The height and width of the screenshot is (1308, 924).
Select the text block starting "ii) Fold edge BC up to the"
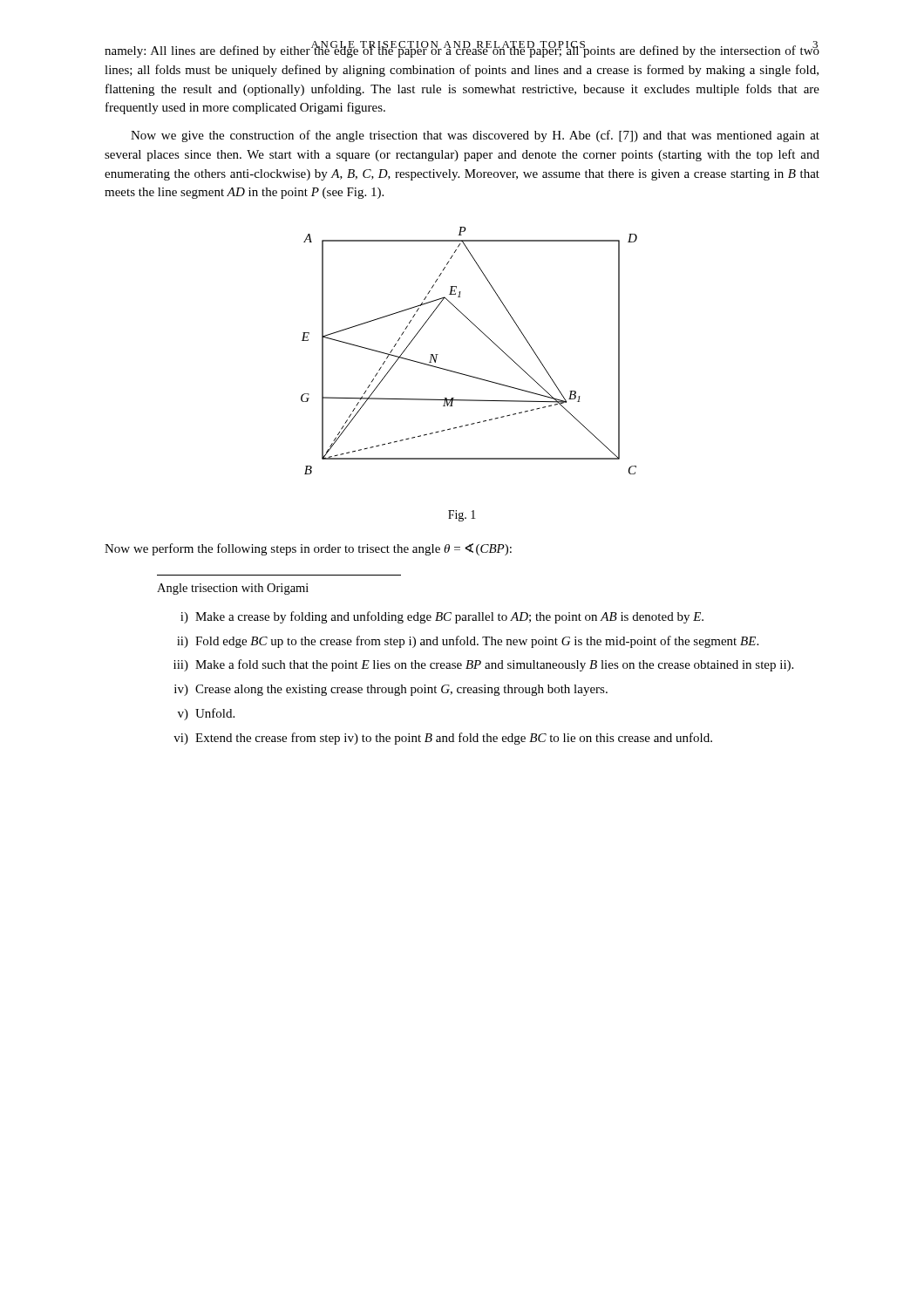(488, 641)
